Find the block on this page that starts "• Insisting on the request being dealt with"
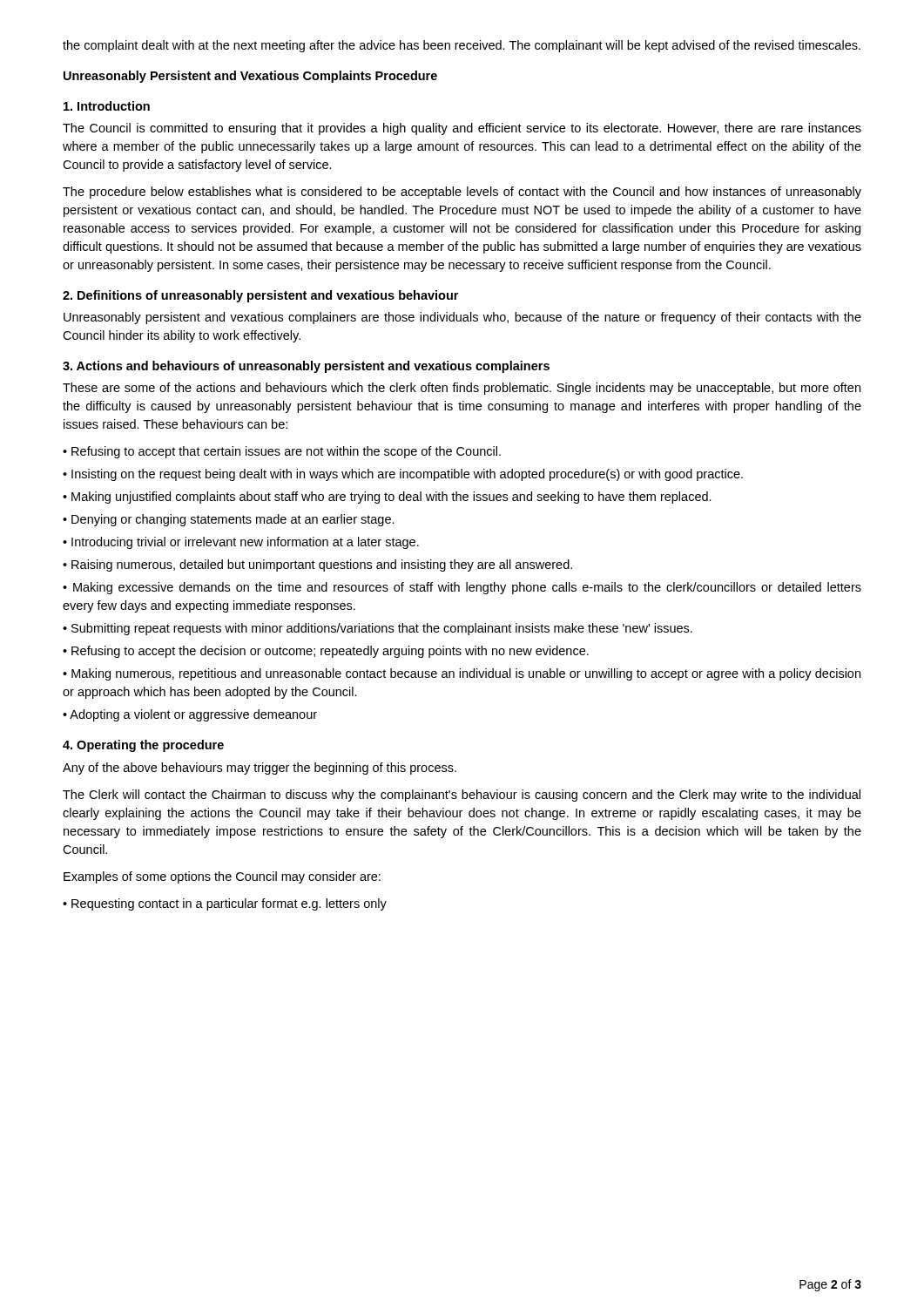This screenshot has width=924, height=1307. pos(462,475)
